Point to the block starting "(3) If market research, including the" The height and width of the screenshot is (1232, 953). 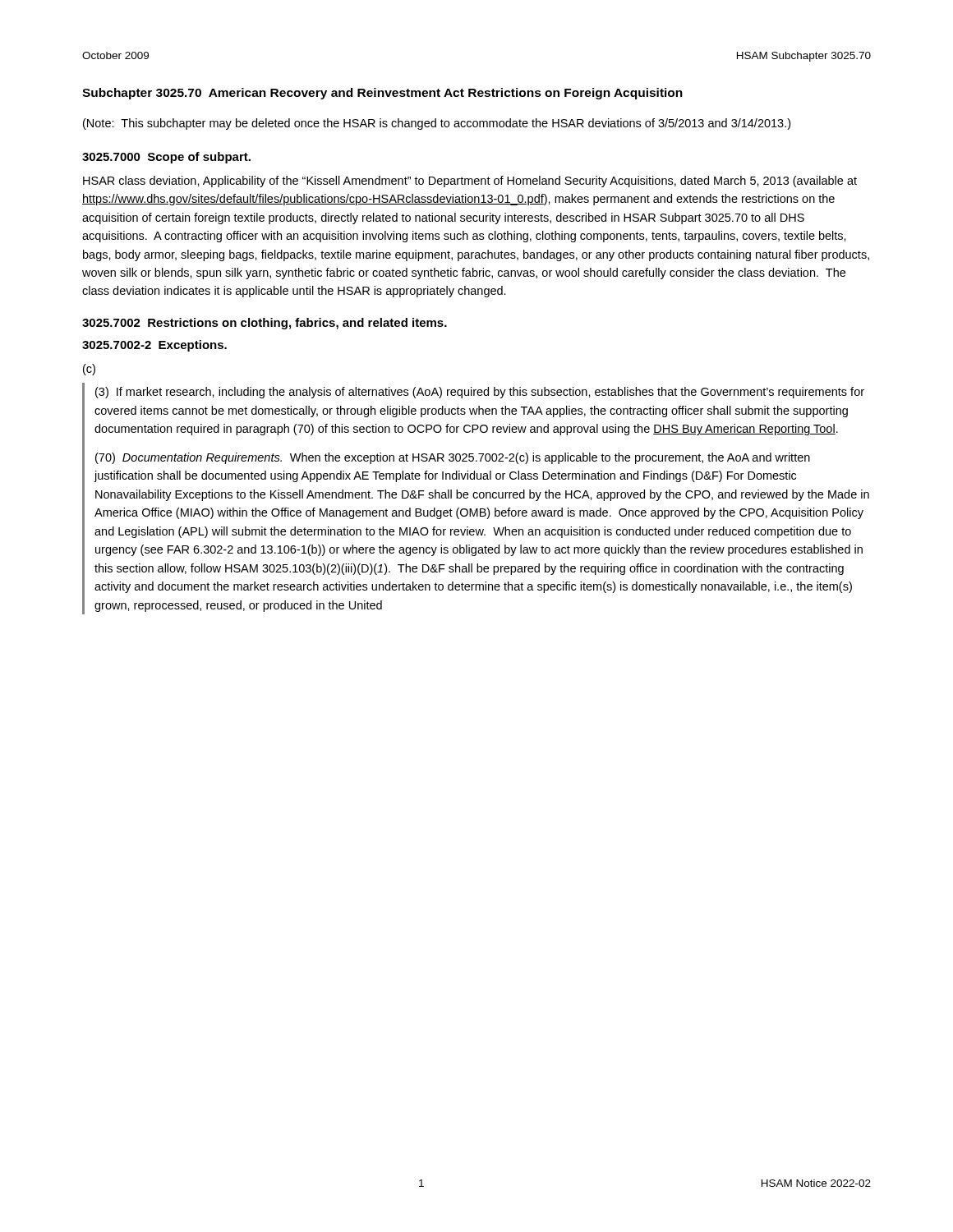click(x=479, y=411)
